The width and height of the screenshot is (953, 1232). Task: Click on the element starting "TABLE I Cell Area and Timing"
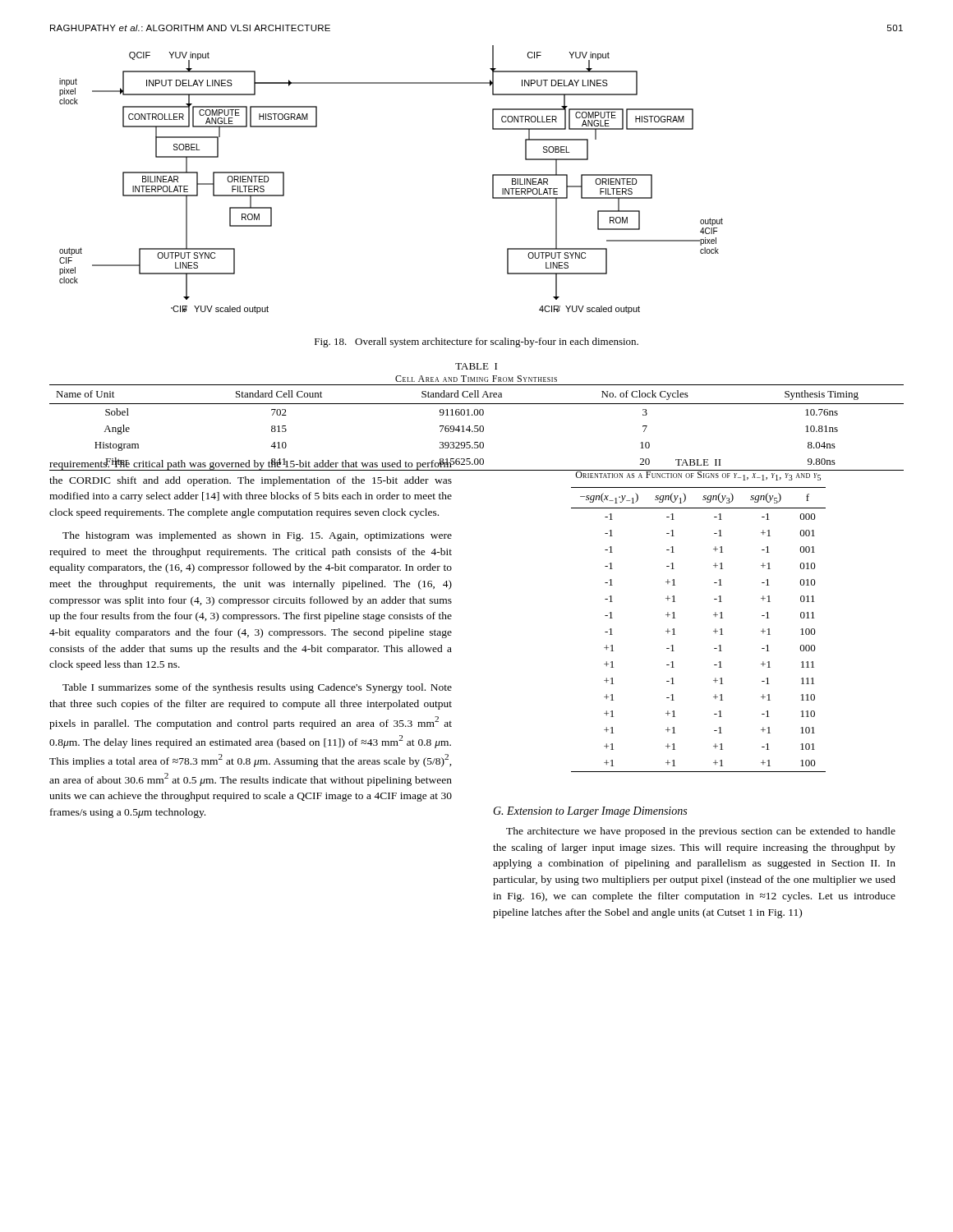pos(476,372)
